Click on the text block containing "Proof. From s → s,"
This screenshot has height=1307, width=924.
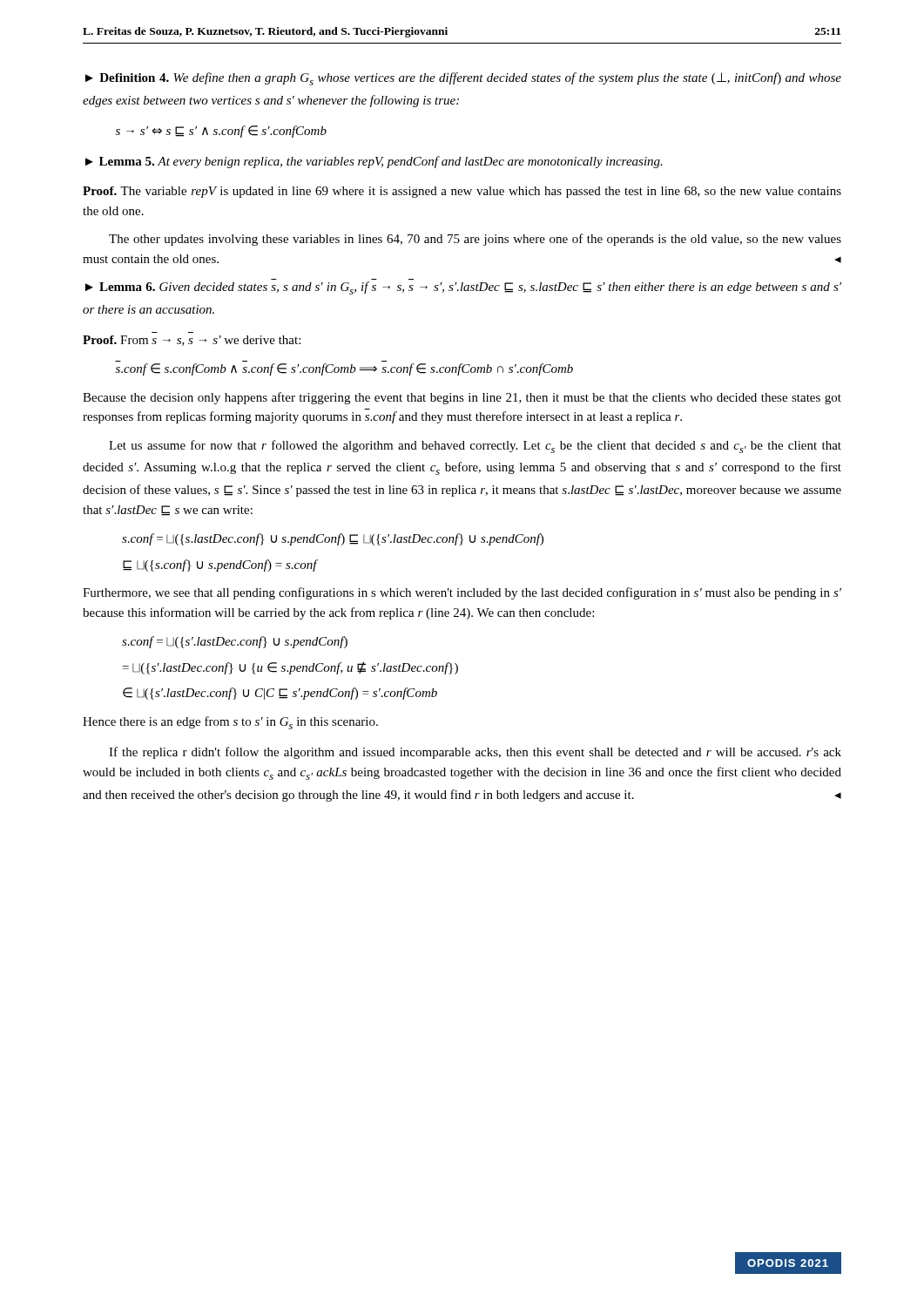tap(192, 341)
